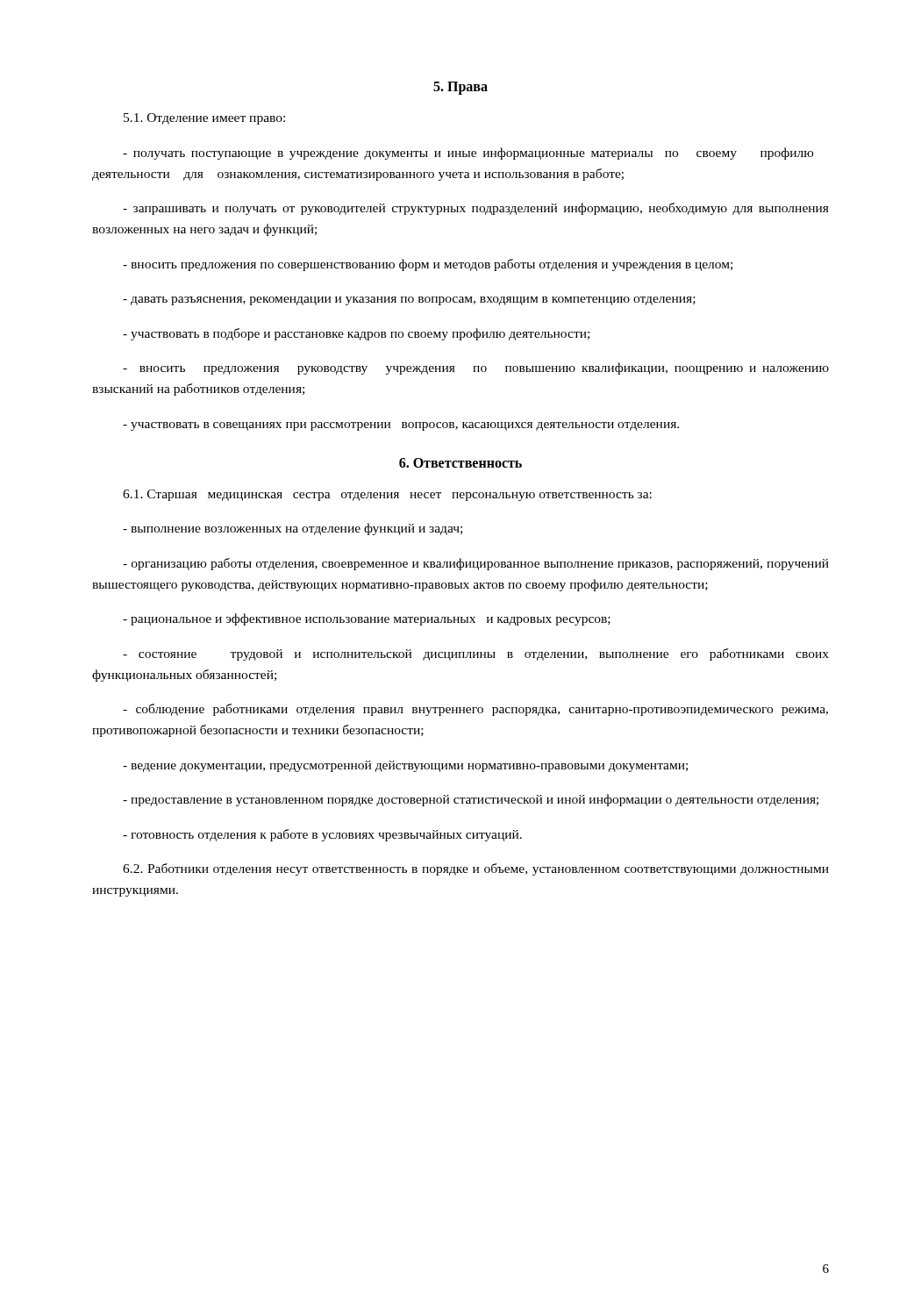The height and width of the screenshot is (1316, 921).
Task: Select the section header containing "5. Права"
Action: [460, 86]
